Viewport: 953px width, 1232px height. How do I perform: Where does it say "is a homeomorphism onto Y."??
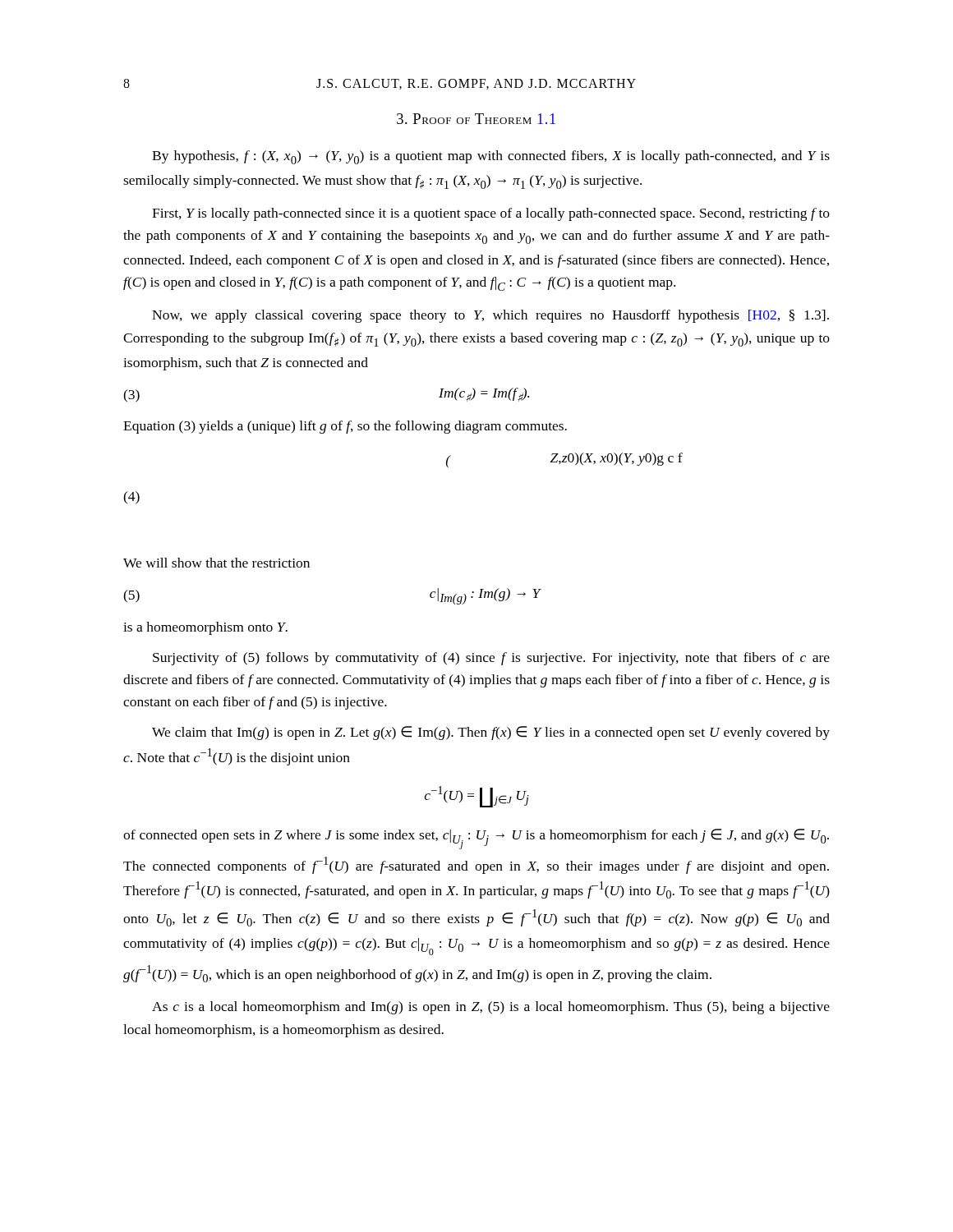[206, 626]
